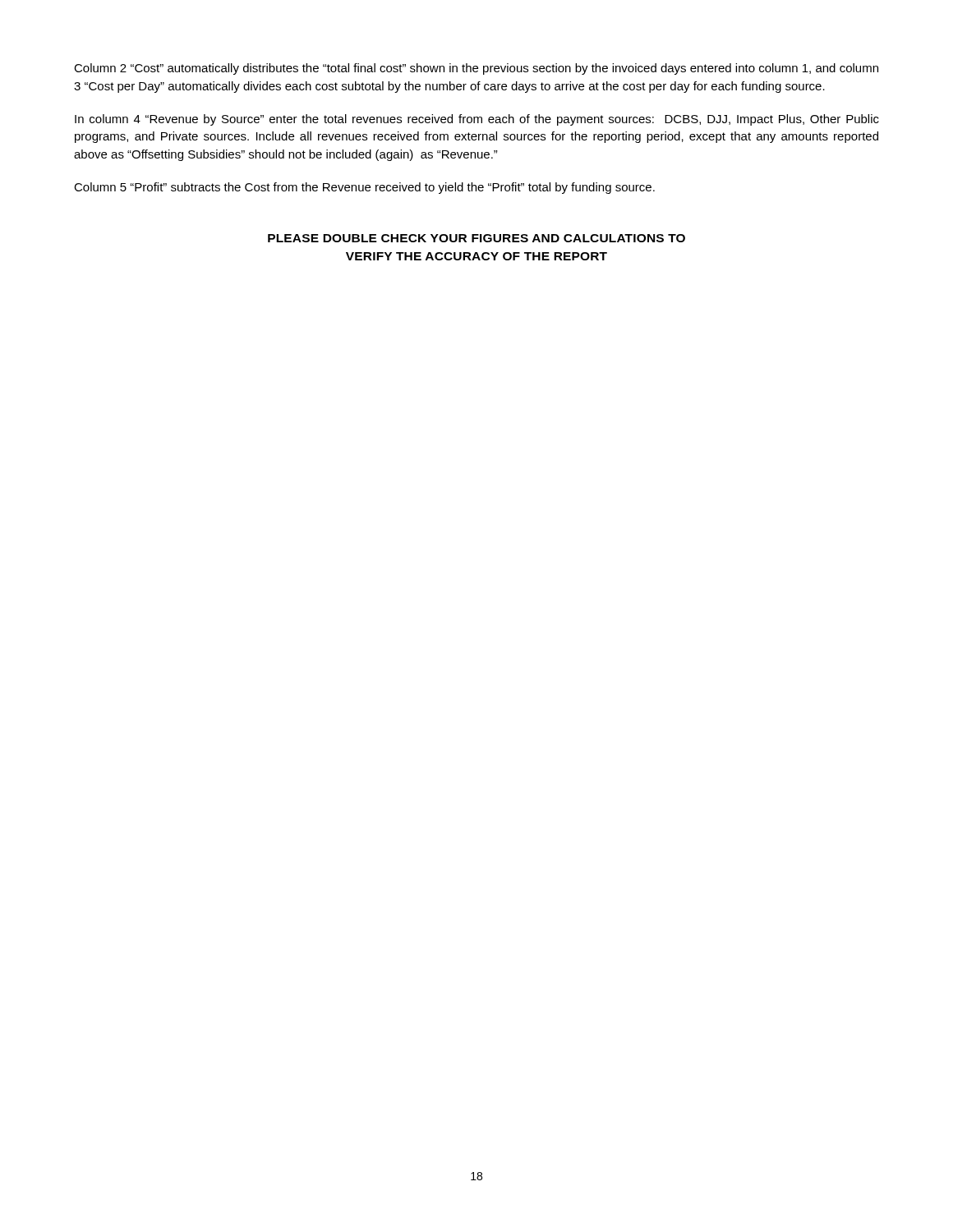Find the text block that says "Column 2 “Cost” automatically"
953x1232 pixels.
coord(476,77)
